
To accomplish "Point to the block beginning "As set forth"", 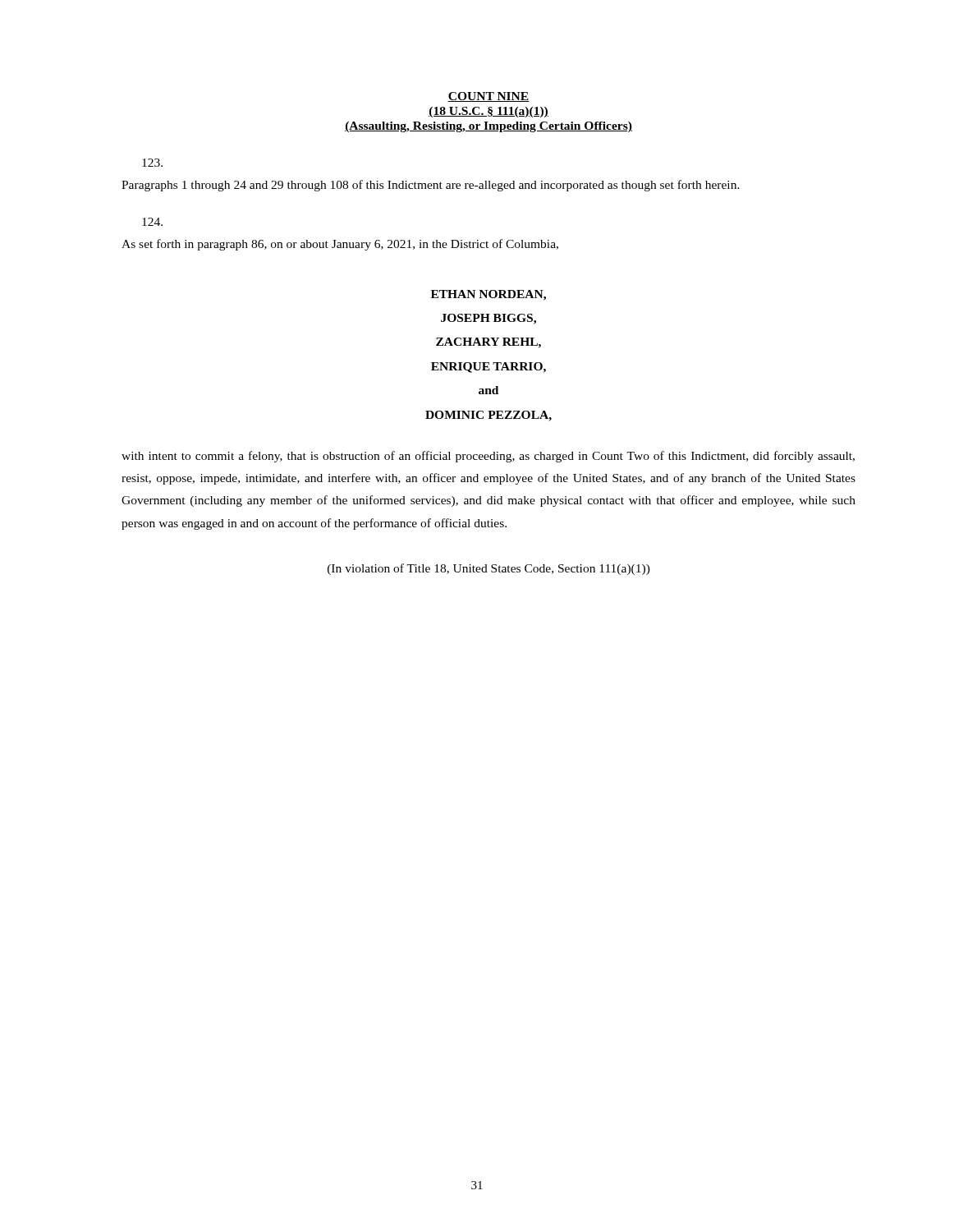I will (x=464, y=233).
